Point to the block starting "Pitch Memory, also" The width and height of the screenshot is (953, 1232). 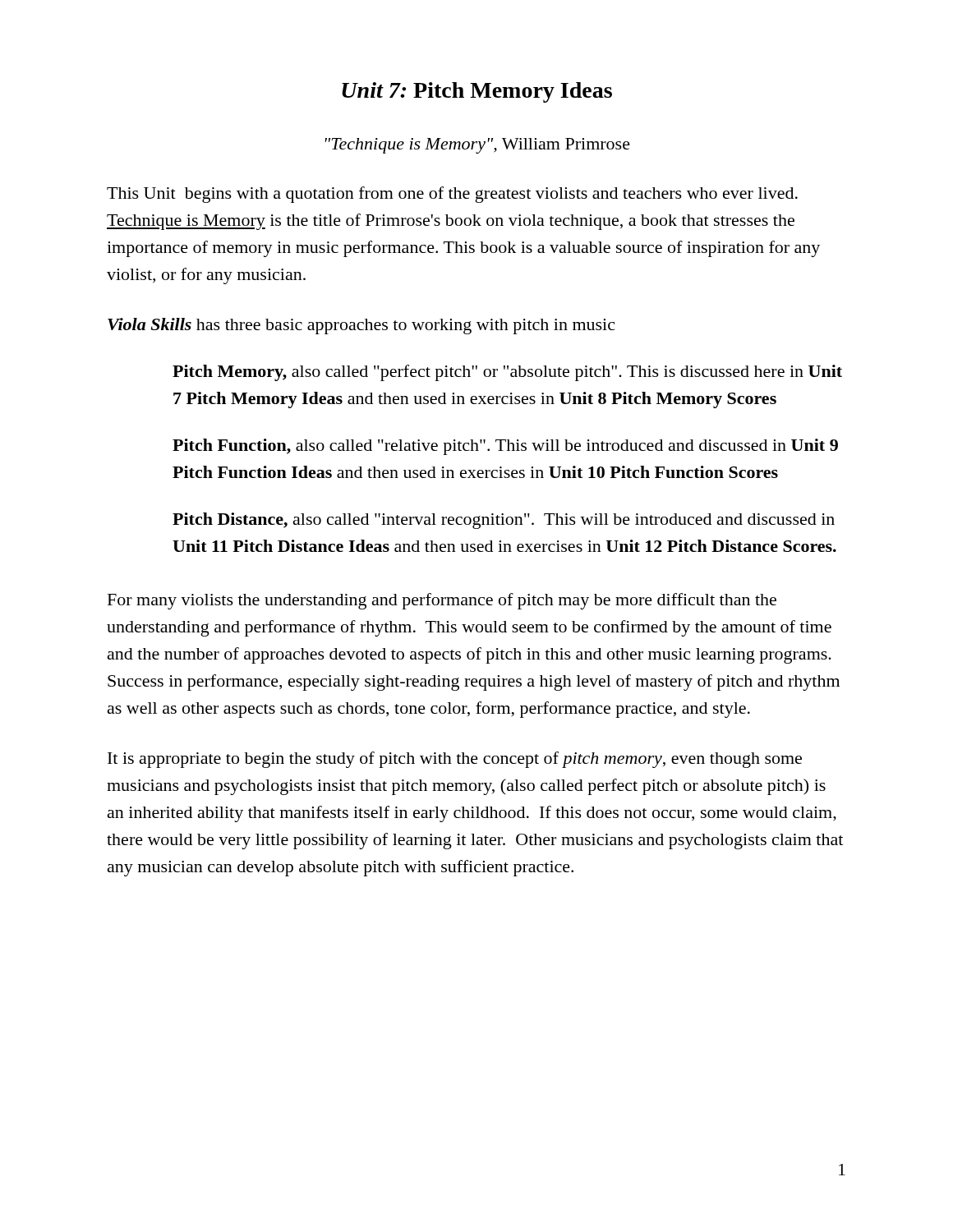click(507, 385)
